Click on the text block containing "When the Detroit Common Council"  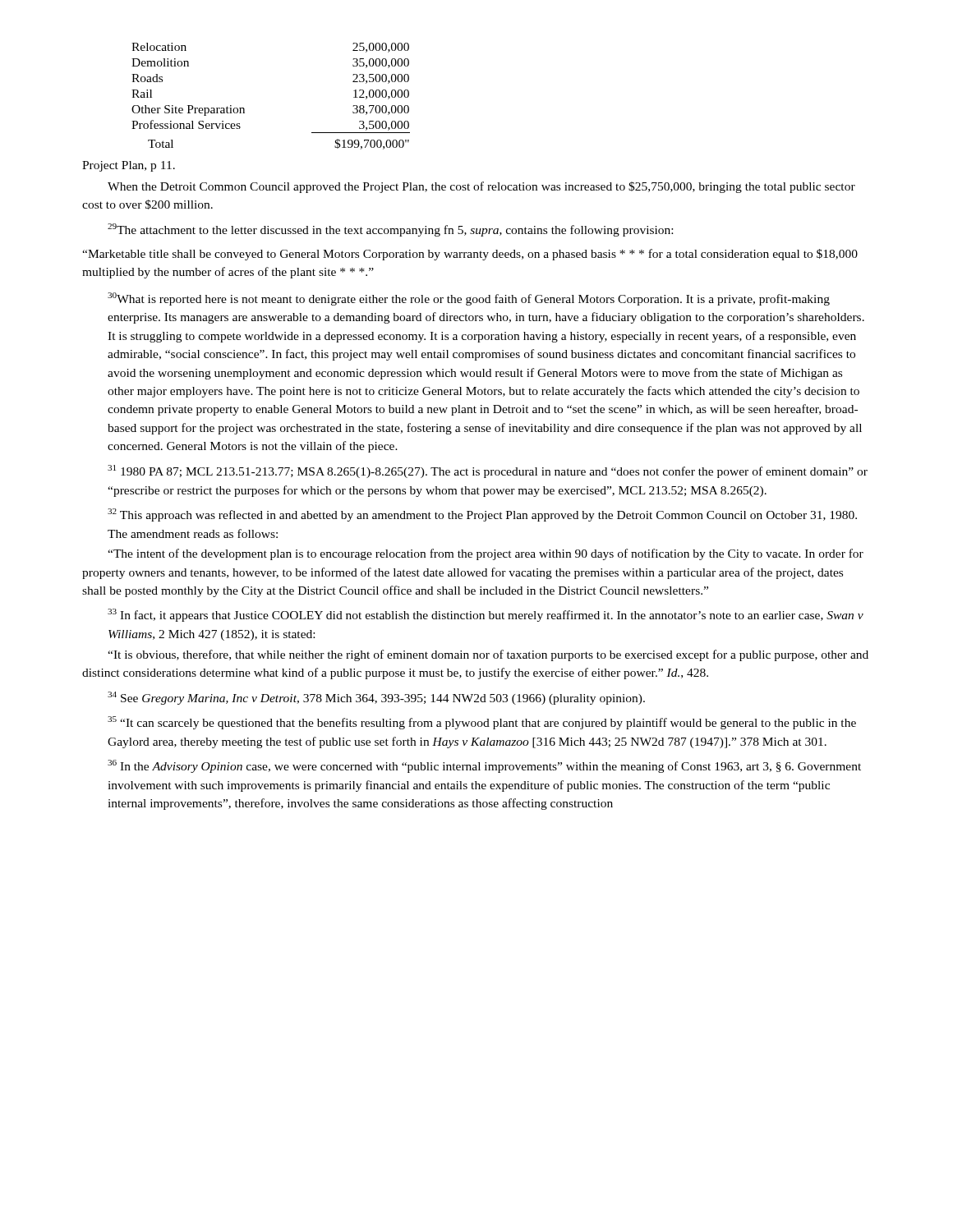468,195
